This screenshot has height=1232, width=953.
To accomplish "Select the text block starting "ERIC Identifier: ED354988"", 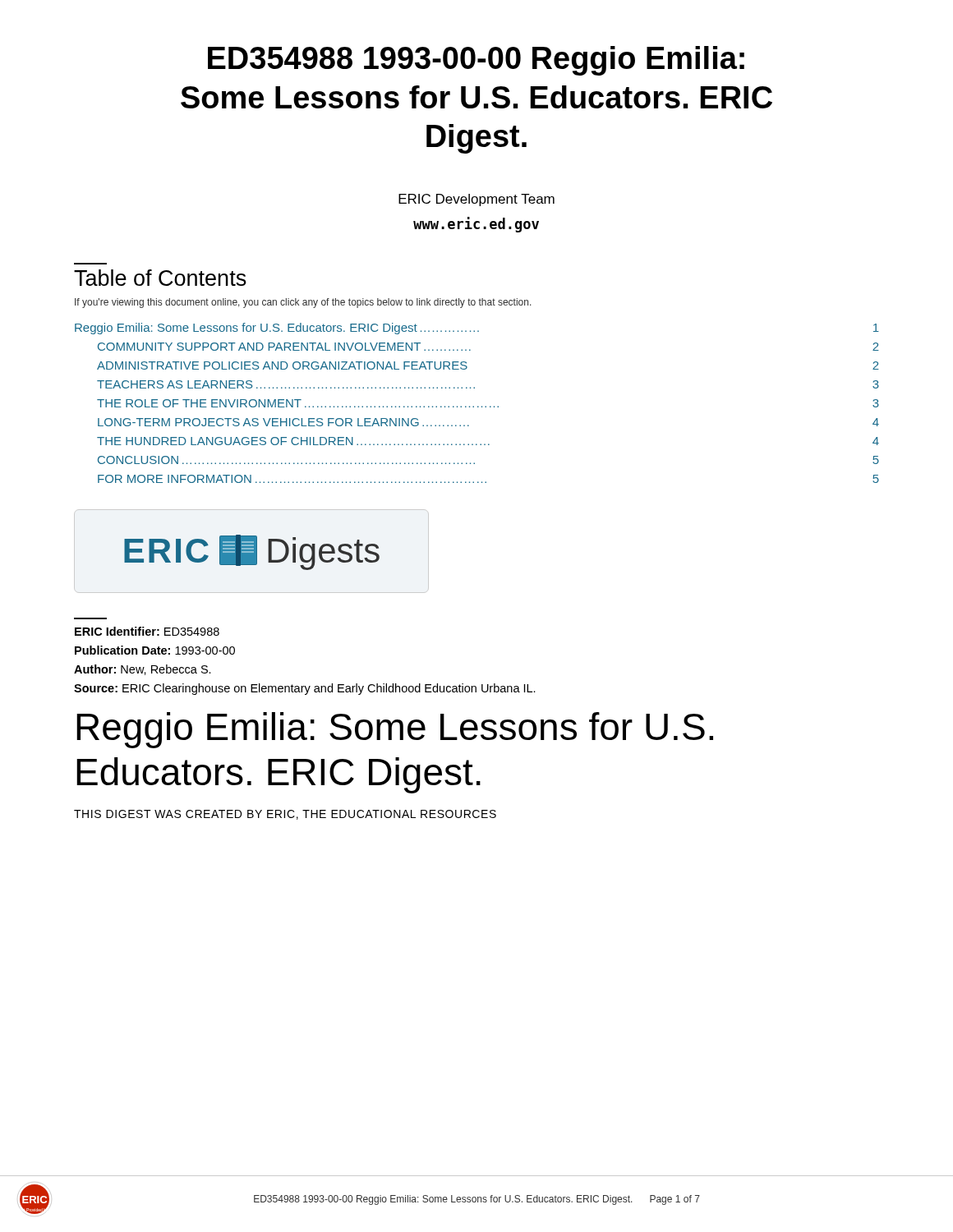I will click(x=147, y=631).
